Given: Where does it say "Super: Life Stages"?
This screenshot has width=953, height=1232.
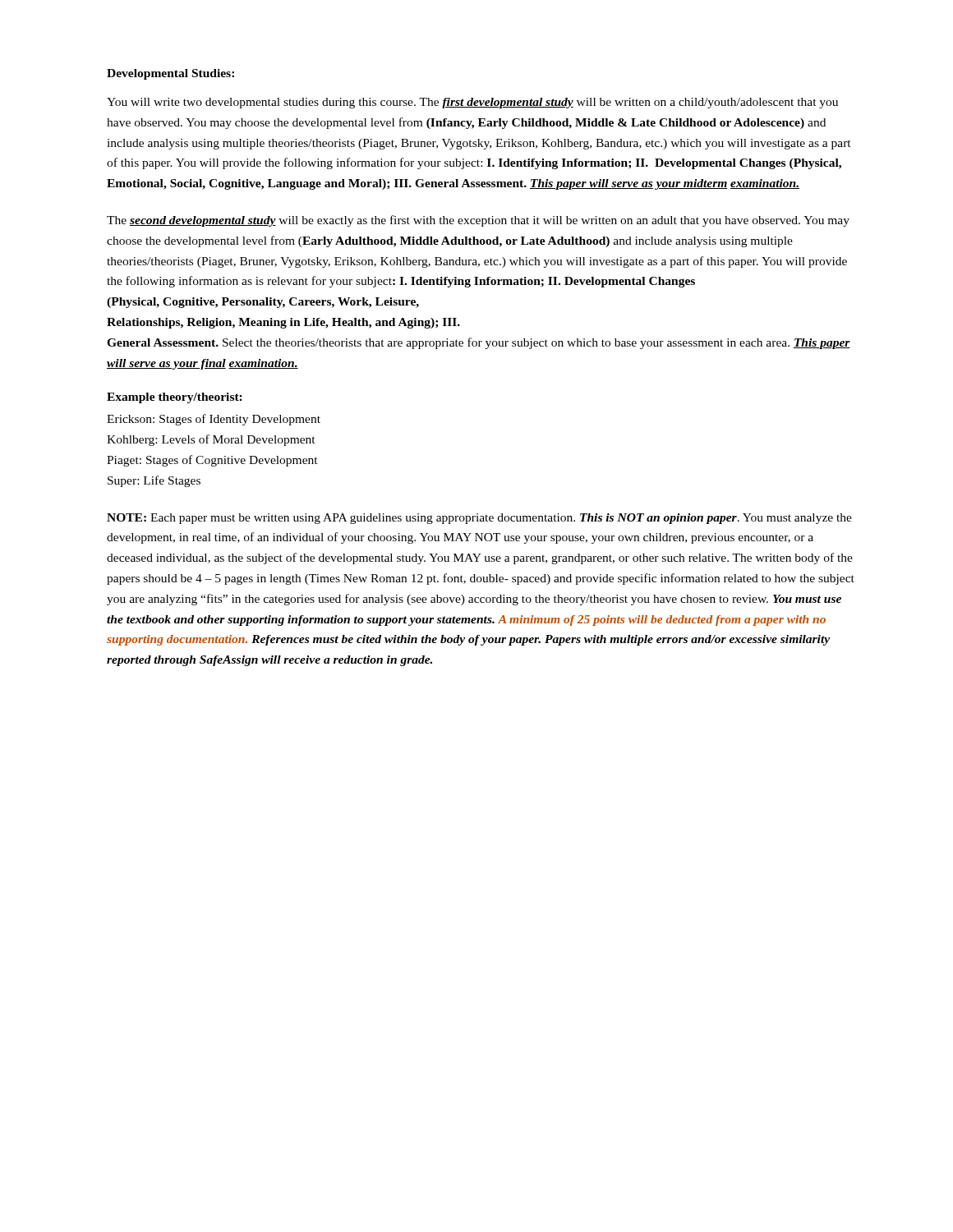Looking at the screenshot, I should coord(154,480).
